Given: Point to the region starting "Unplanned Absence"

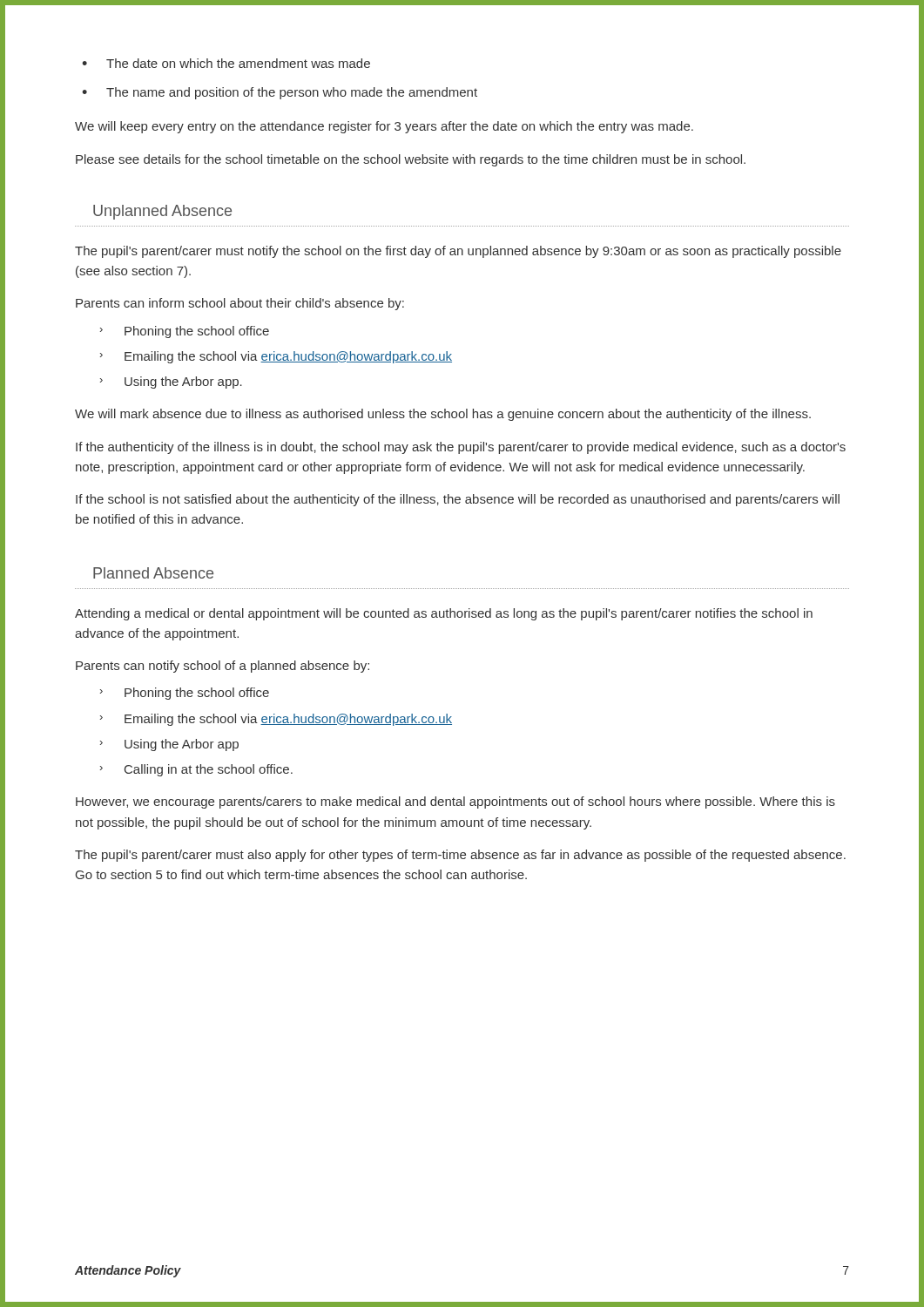Looking at the screenshot, I should 162,211.
